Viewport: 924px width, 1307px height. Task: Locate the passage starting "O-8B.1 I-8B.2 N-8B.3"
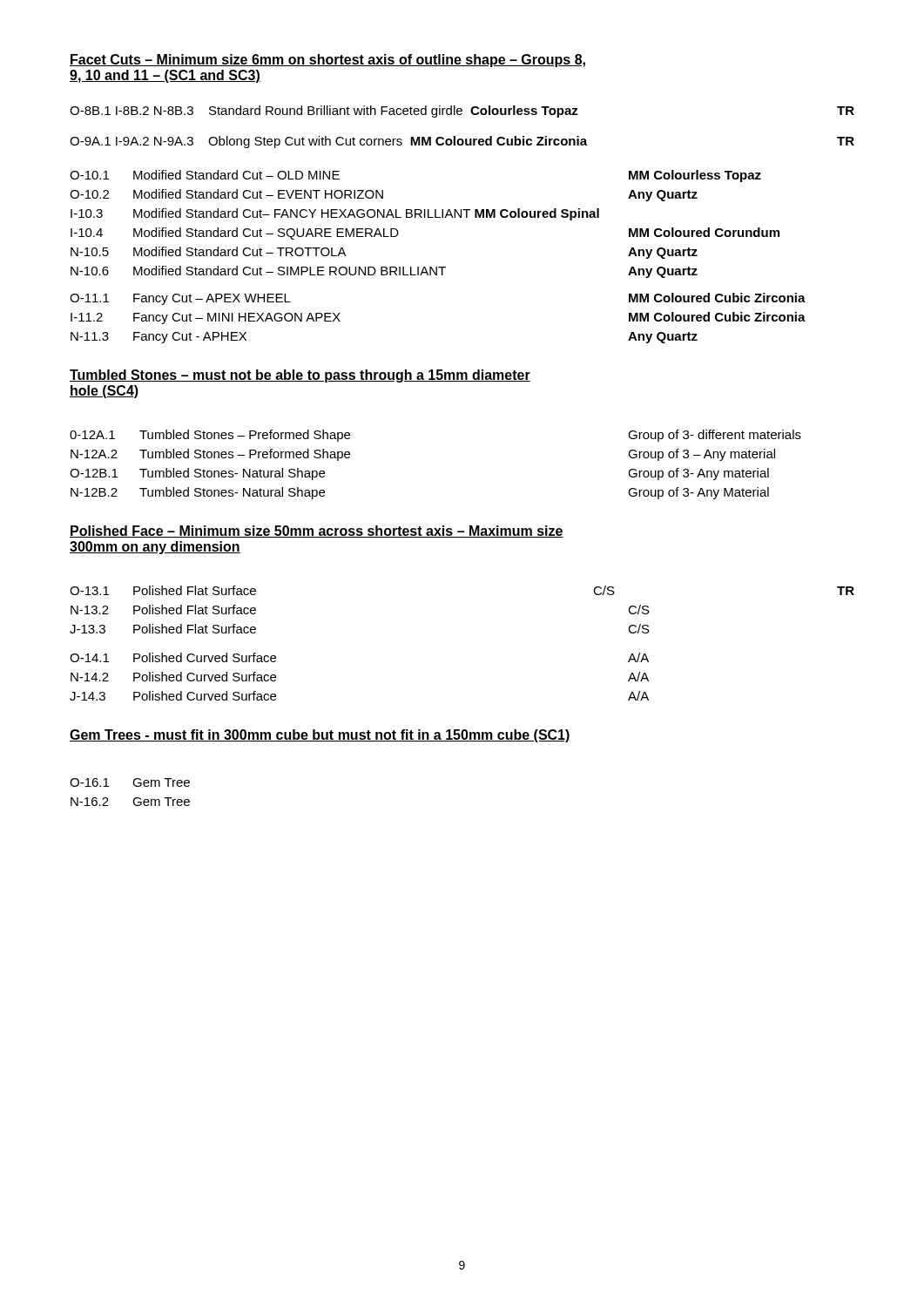pos(462,110)
